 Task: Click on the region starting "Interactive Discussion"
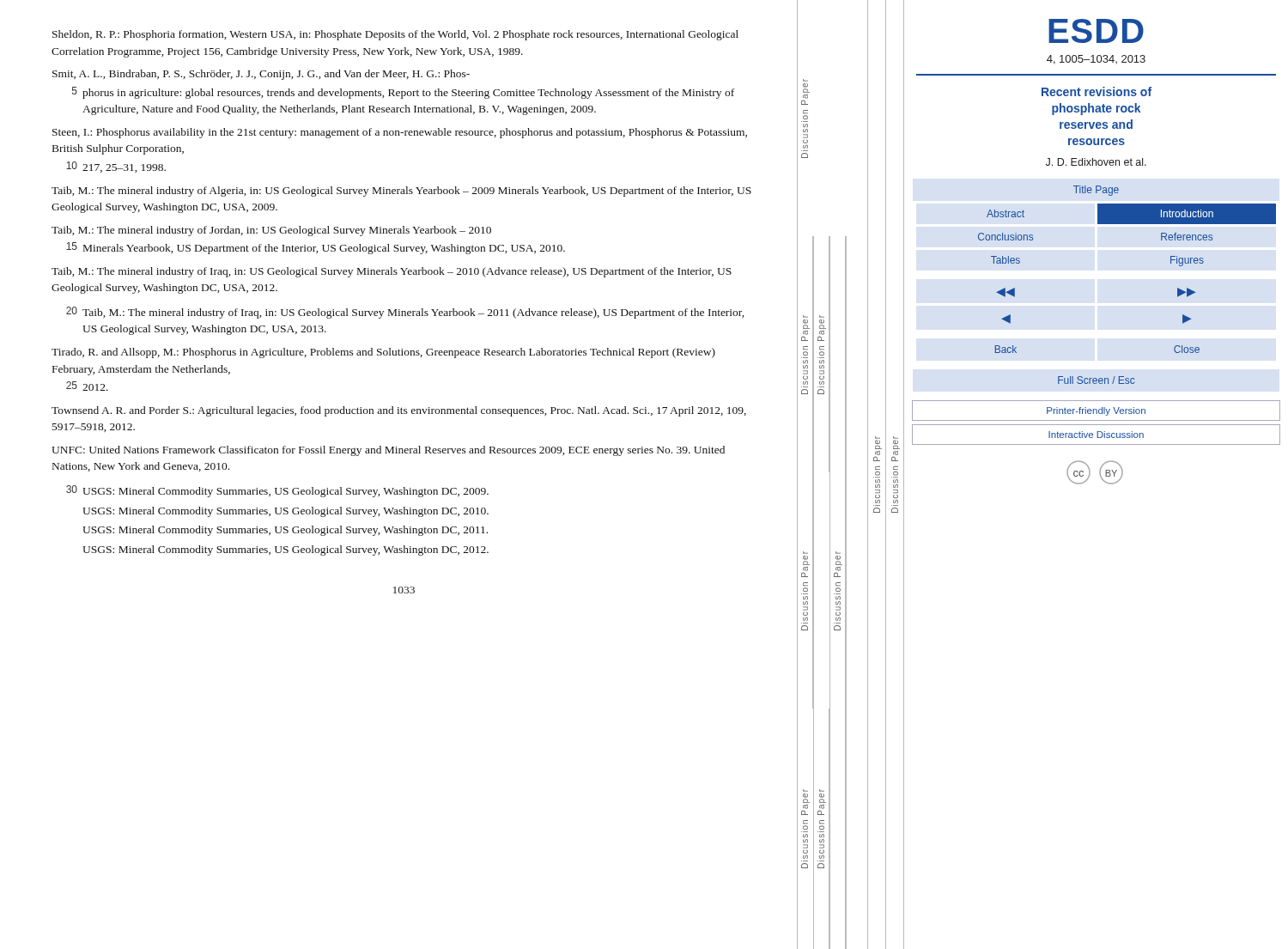pos(1096,434)
